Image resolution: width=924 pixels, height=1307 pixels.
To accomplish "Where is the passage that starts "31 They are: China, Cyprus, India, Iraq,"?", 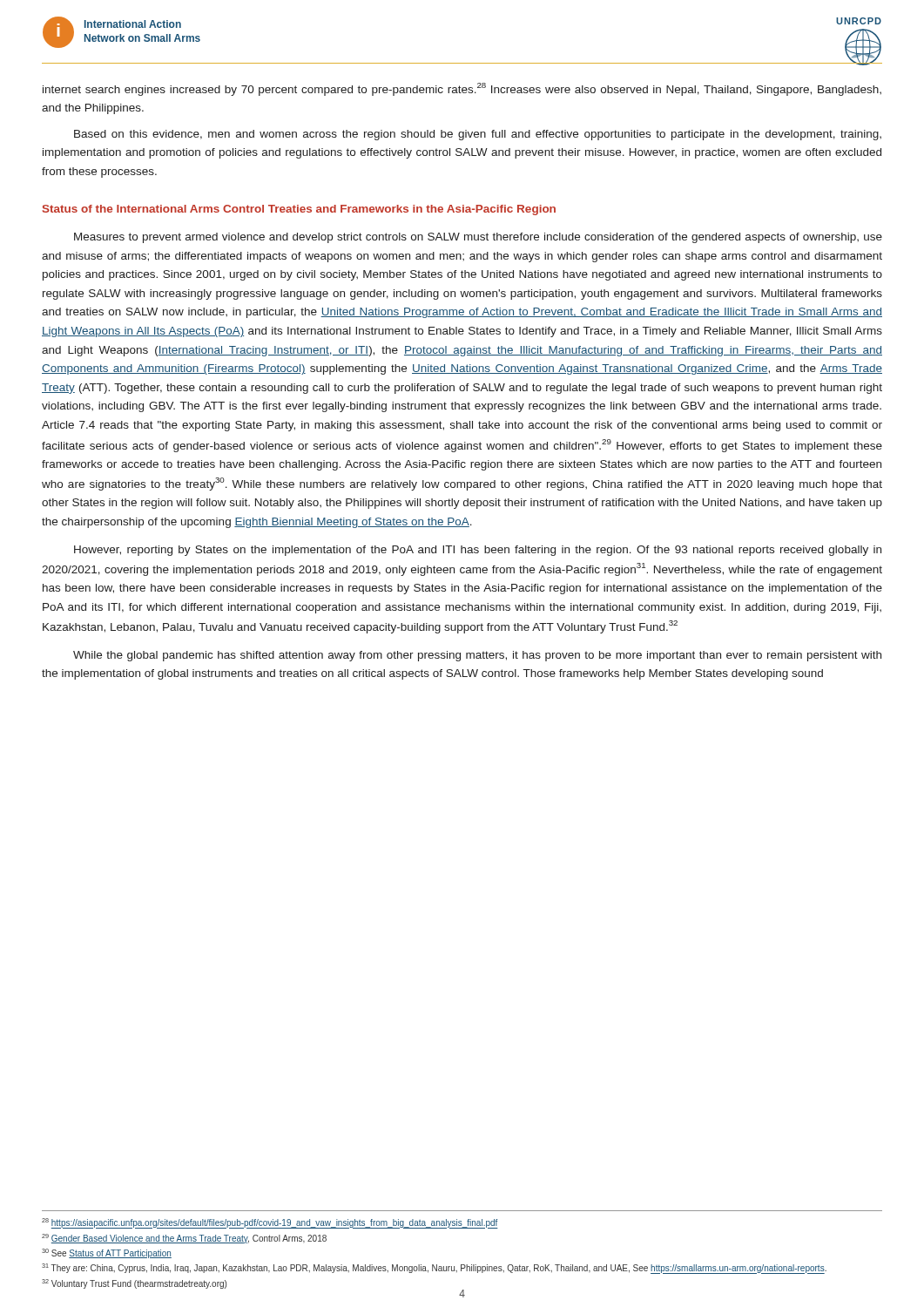I will [462, 1269].
